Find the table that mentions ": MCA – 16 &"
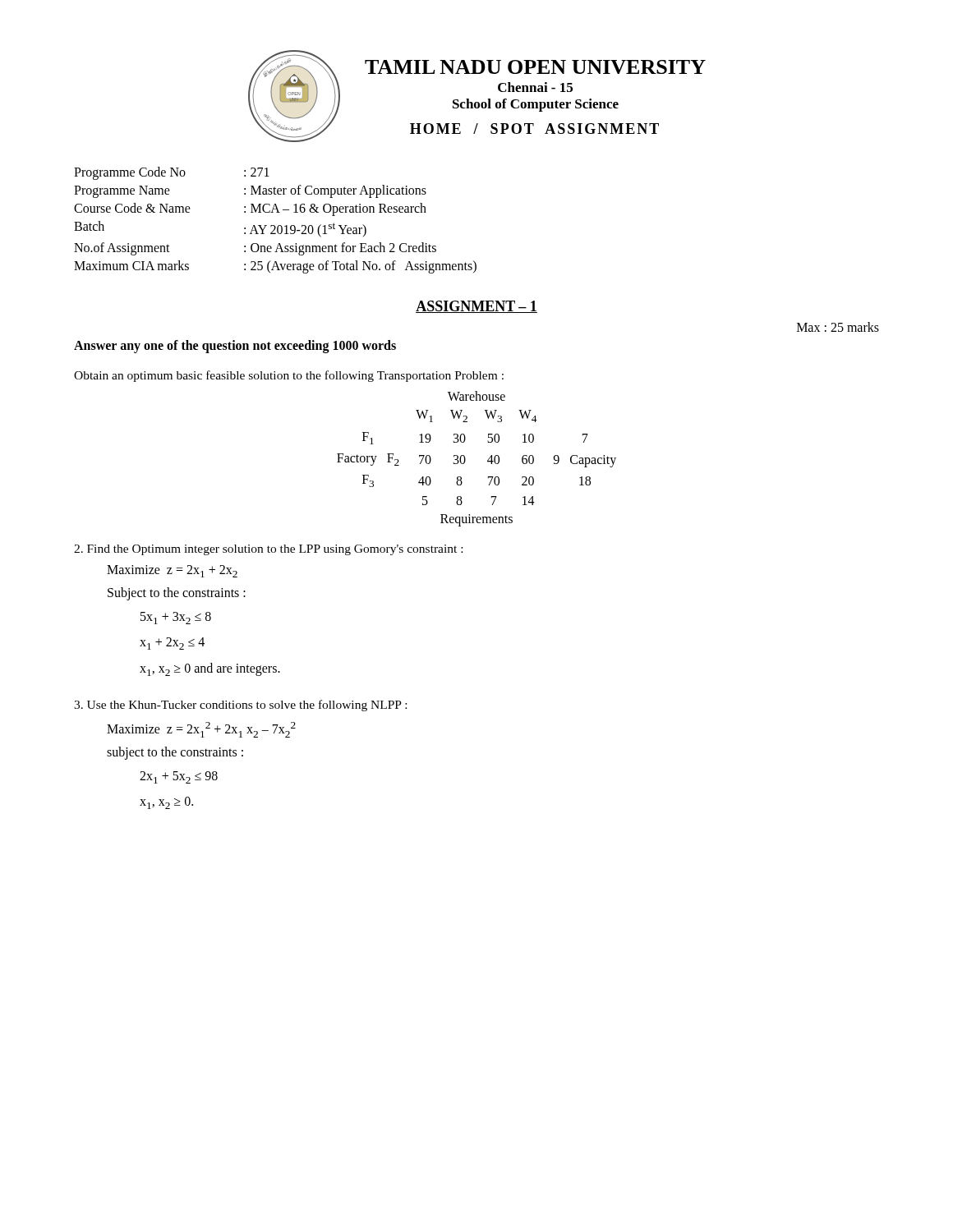Viewport: 953px width, 1232px height. pyautogui.click(x=476, y=219)
